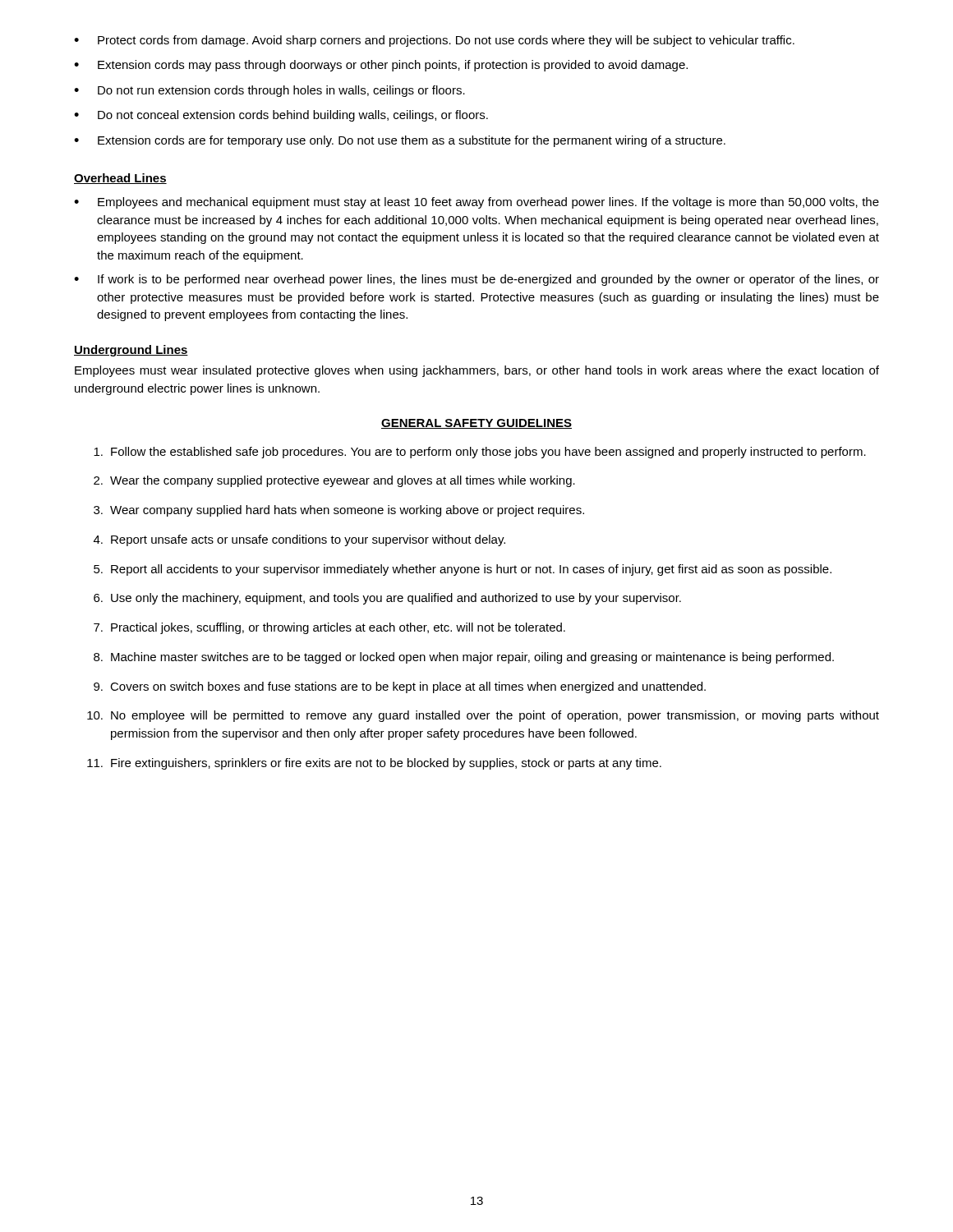Where is the passage that starts "3. Wear company supplied hard hats"?

[x=476, y=510]
